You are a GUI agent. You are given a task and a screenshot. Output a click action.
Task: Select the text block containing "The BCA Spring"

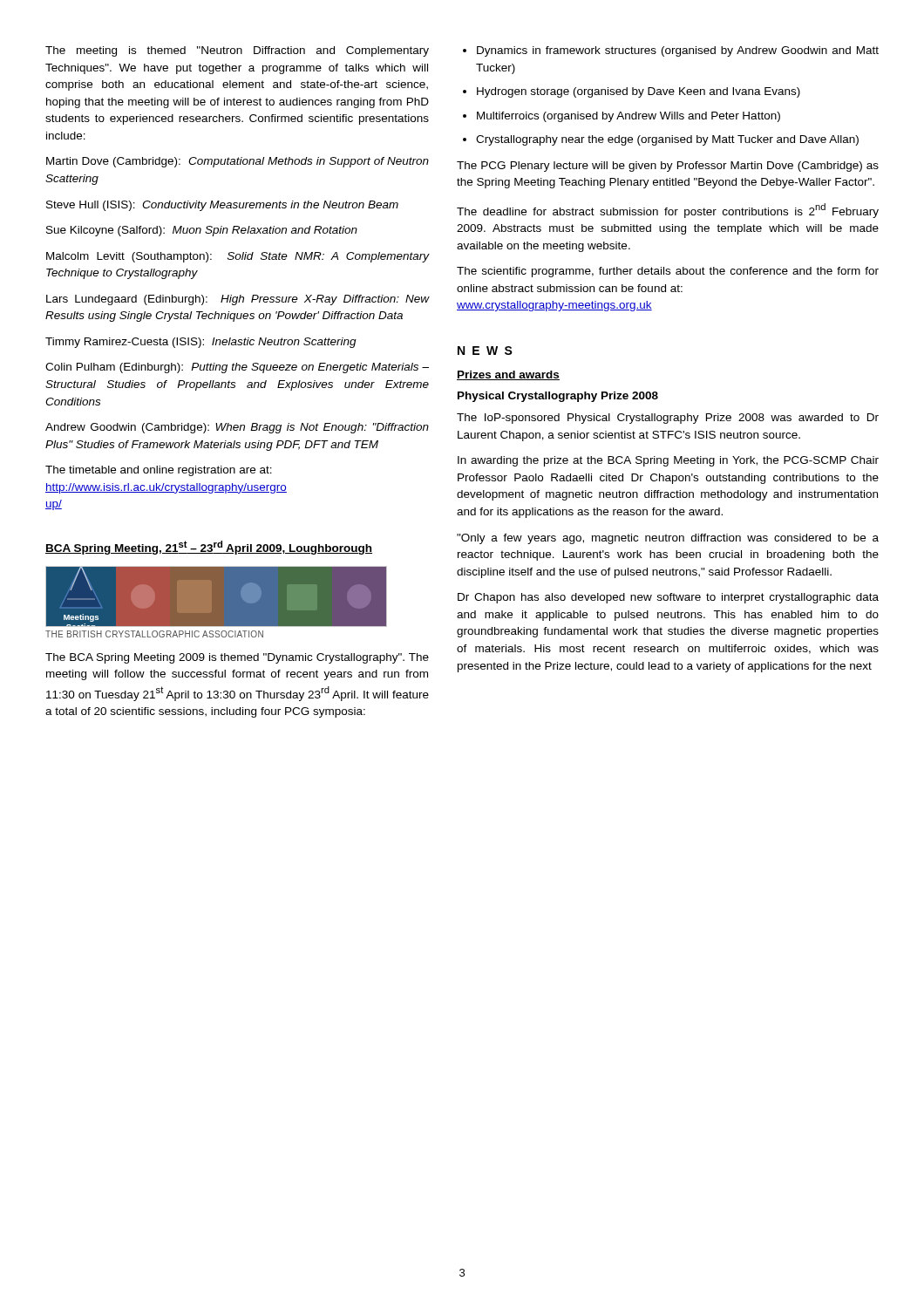click(237, 684)
